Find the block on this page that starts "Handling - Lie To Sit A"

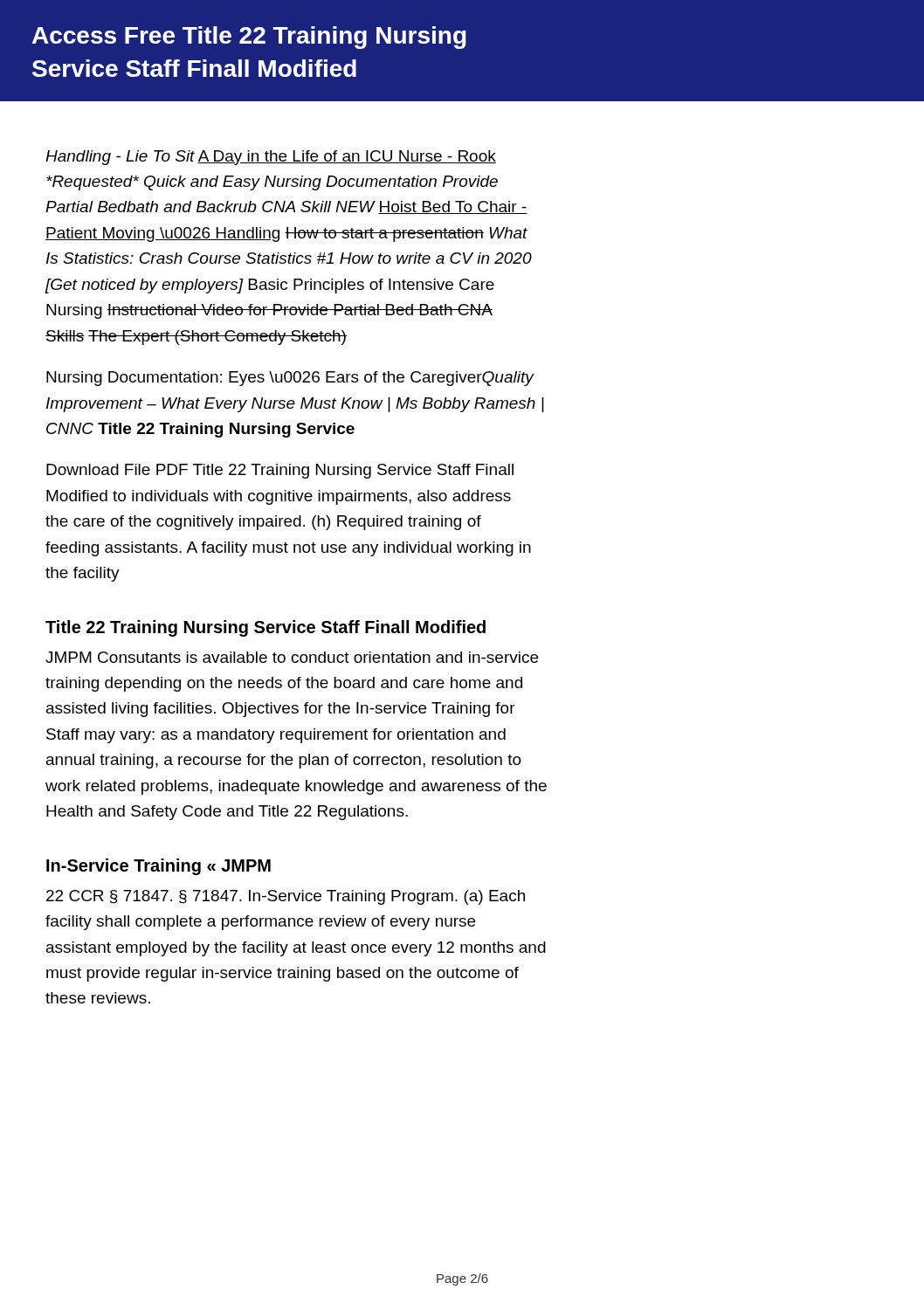coord(288,245)
